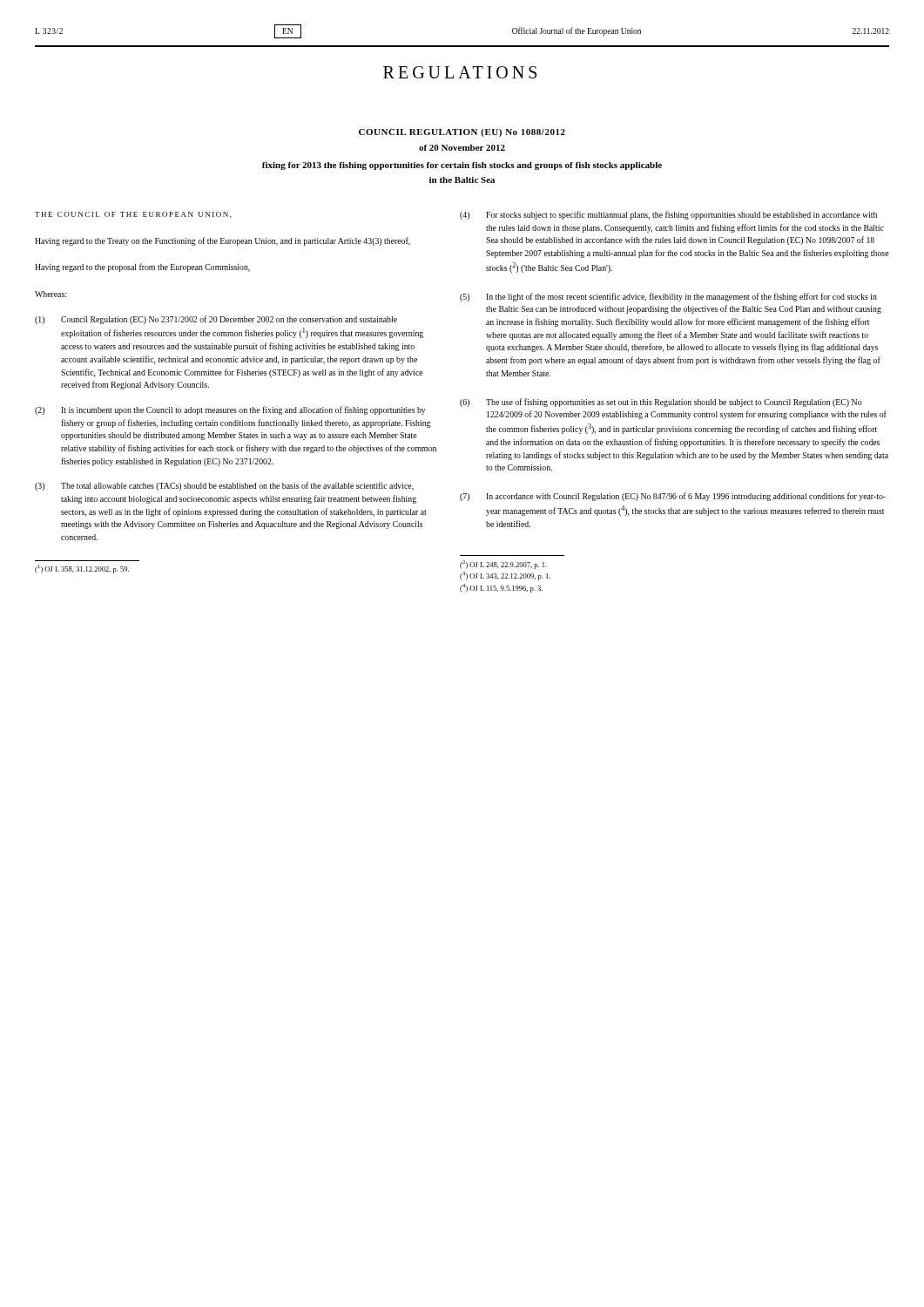Click the passage that begins "(5) In the light of the most recent"
This screenshot has height=1307, width=924.
(x=674, y=336)
